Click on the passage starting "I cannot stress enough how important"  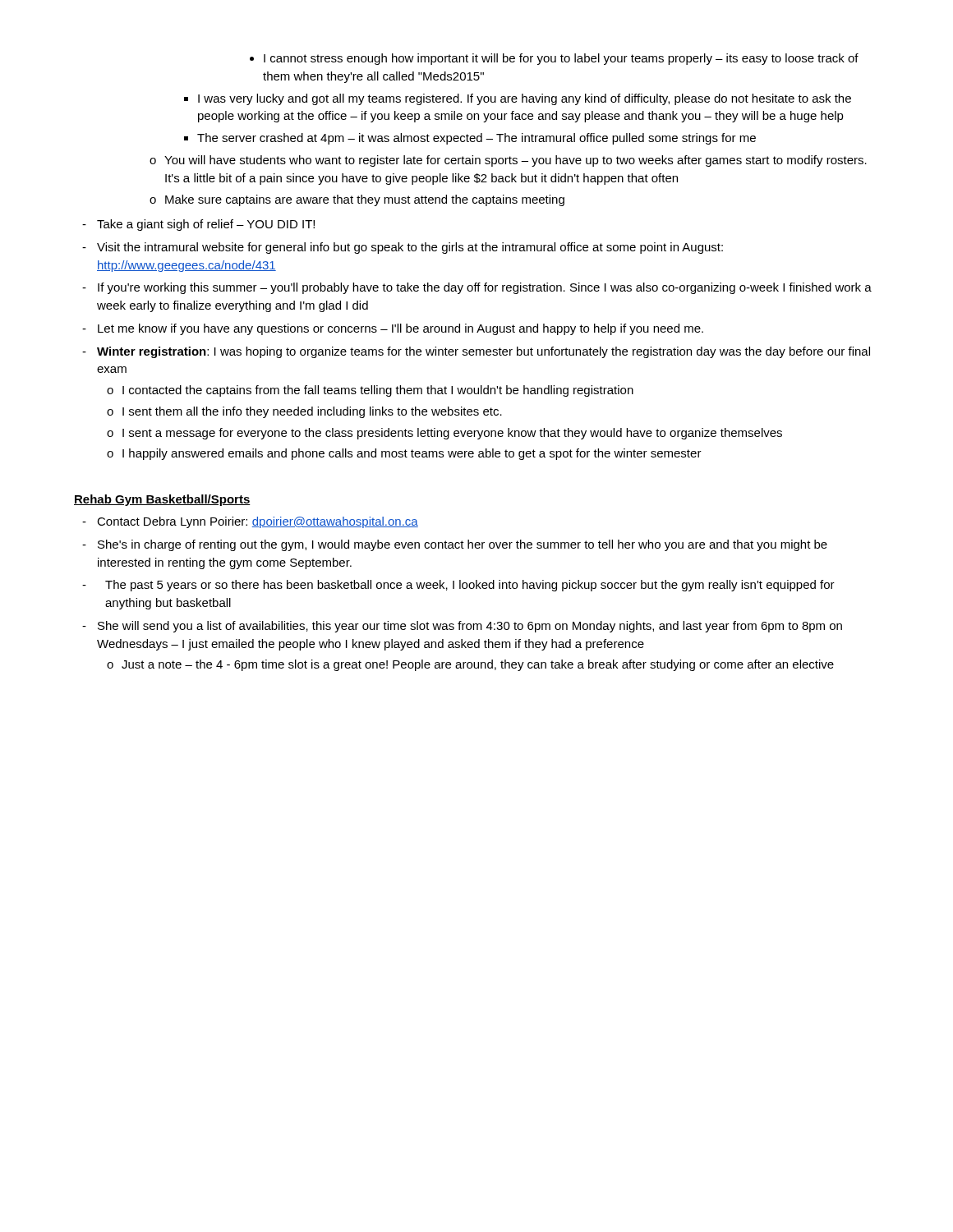559,67
